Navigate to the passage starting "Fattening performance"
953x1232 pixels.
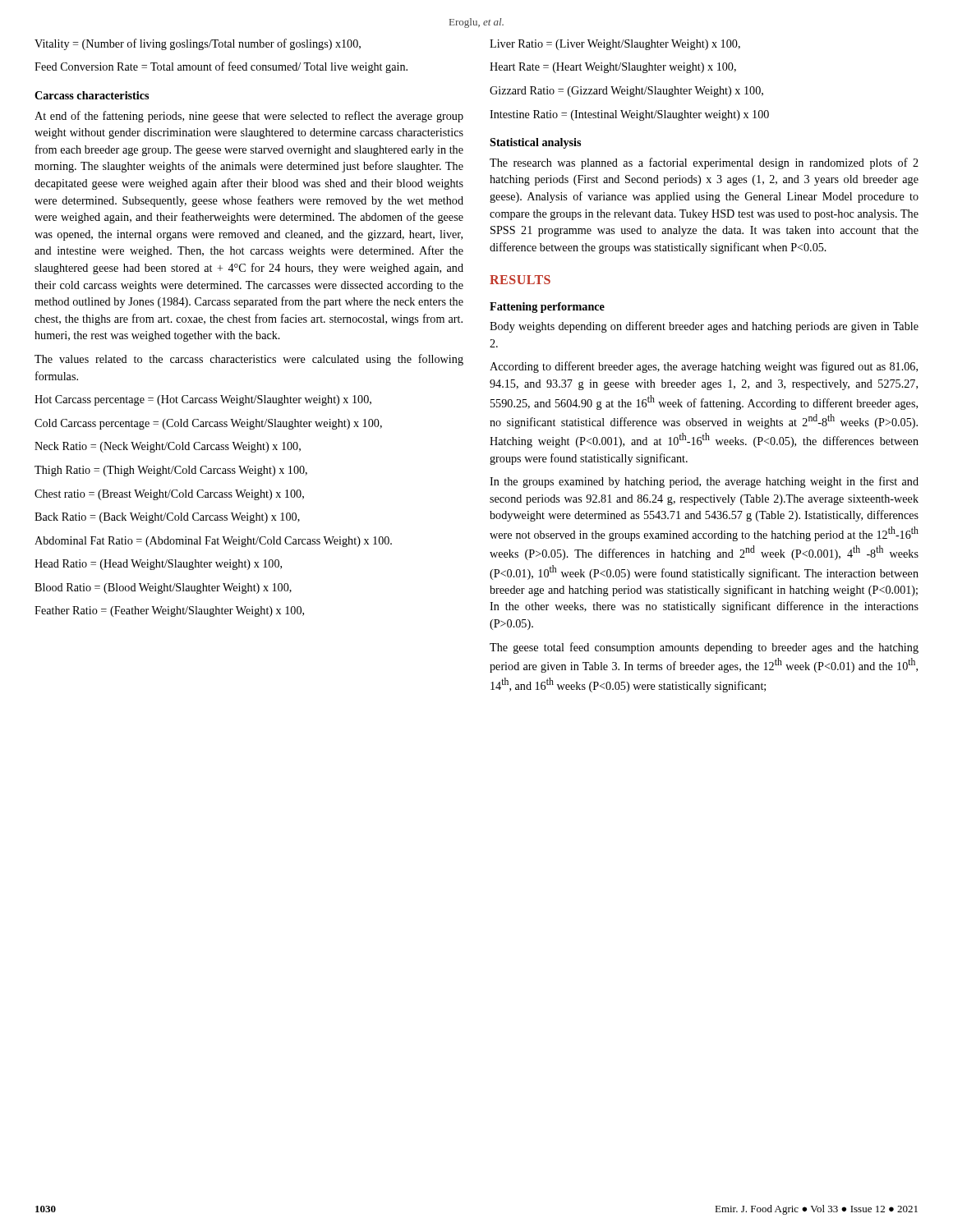547,306
